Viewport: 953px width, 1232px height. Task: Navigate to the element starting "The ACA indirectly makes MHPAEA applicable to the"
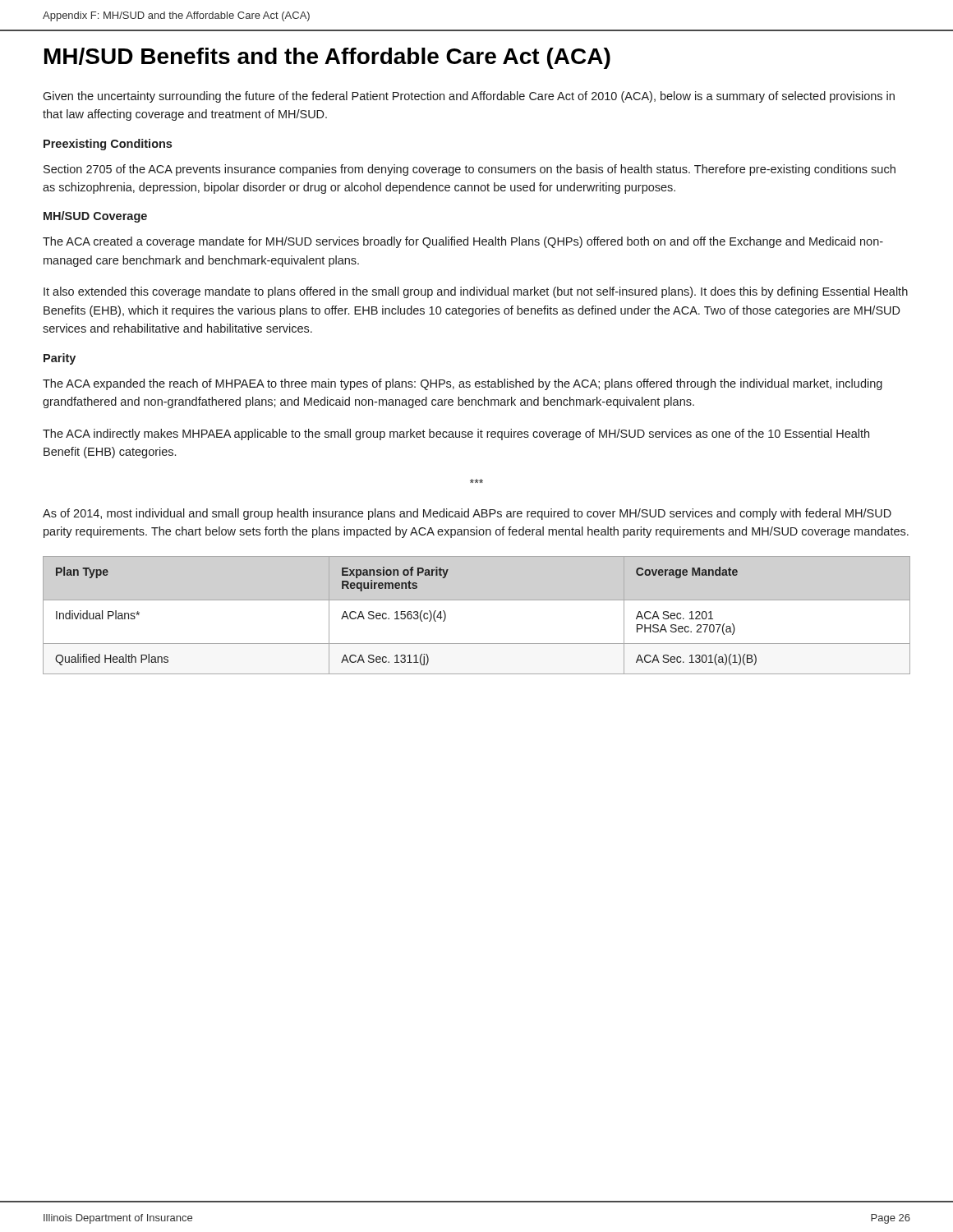coord(456,443)
